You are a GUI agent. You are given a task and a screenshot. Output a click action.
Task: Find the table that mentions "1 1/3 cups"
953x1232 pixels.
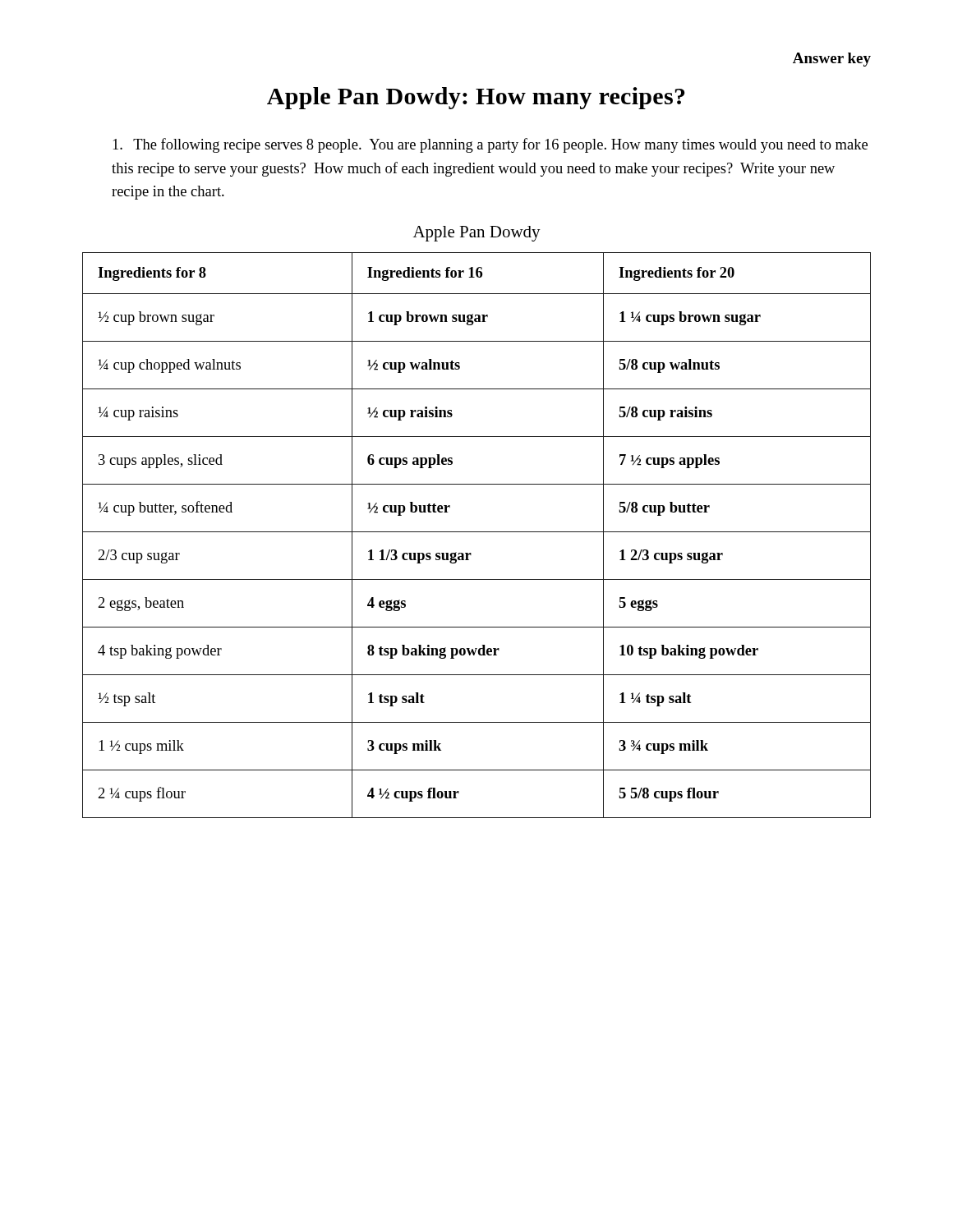[x=476, y=535]
